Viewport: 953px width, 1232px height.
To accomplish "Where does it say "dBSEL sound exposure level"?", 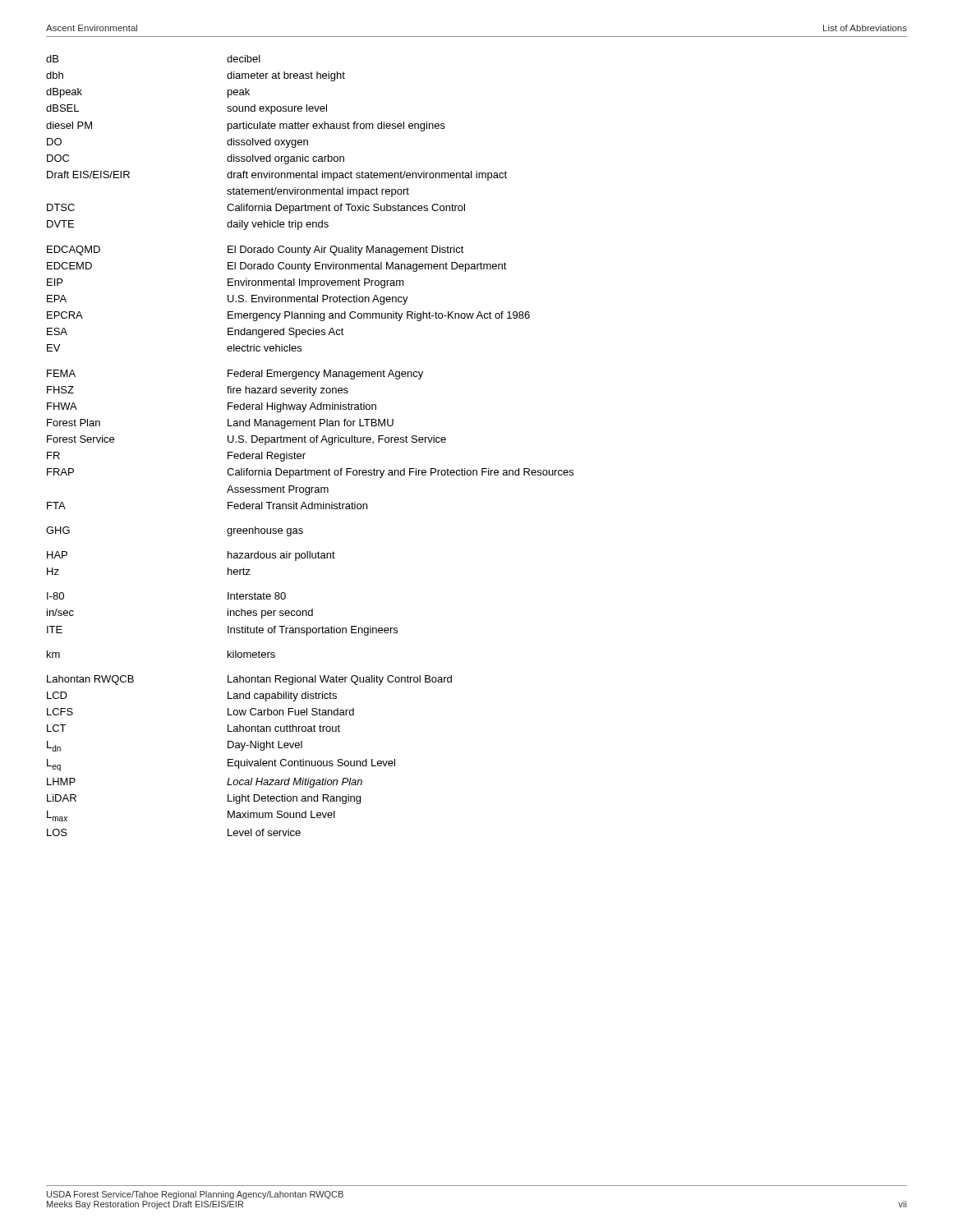I will pos(63,108).
